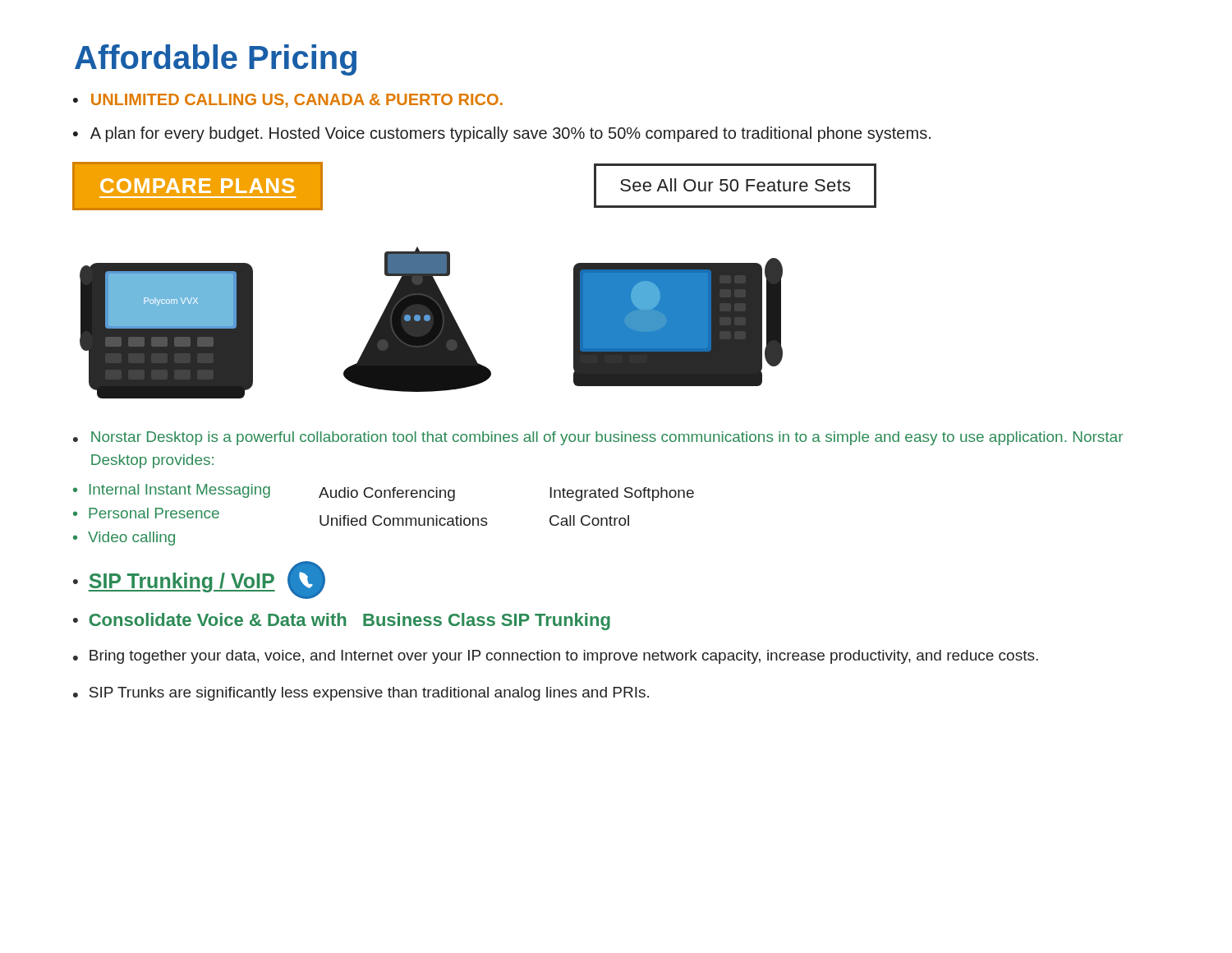Select the list item containing "• Norstar Desktop is a powerful"
The height and width of the screenshot is (953, 1232).
[619, 449]
